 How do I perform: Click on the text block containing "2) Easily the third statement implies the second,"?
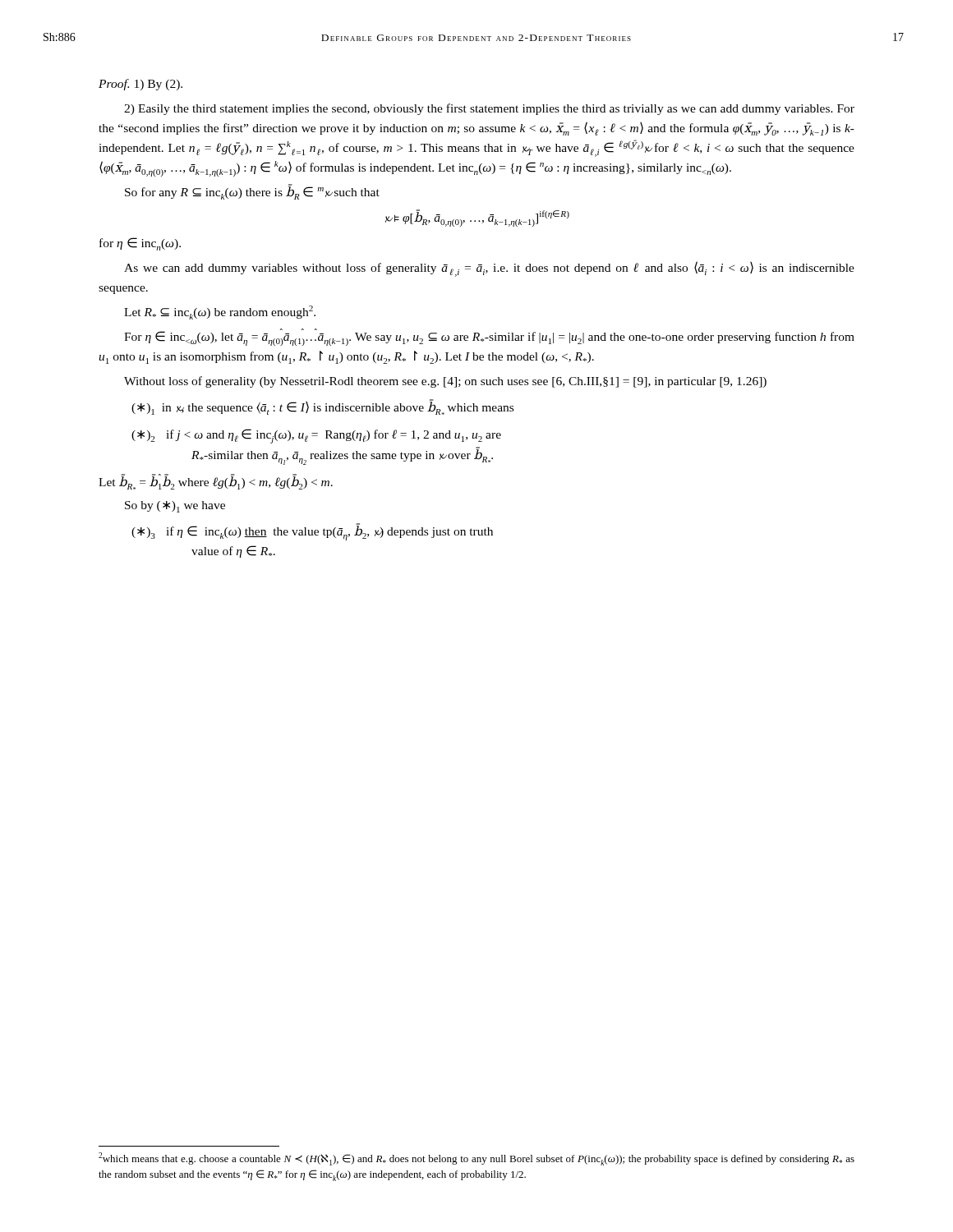click(x=476, y=139)
